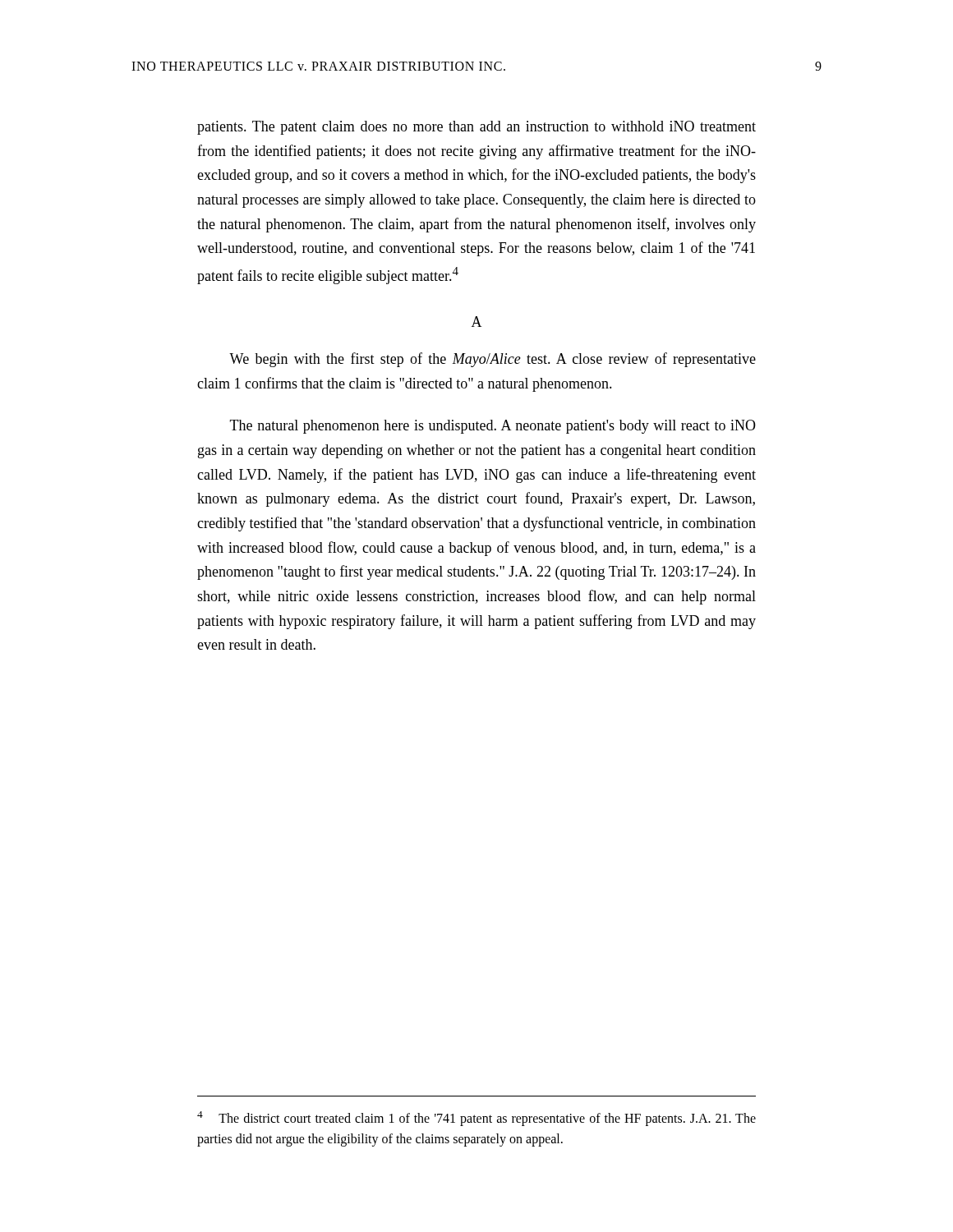Click on the footnote that says "4 The district court"
Viewport: 953px width, 1232px height.
pos(476,1127)
